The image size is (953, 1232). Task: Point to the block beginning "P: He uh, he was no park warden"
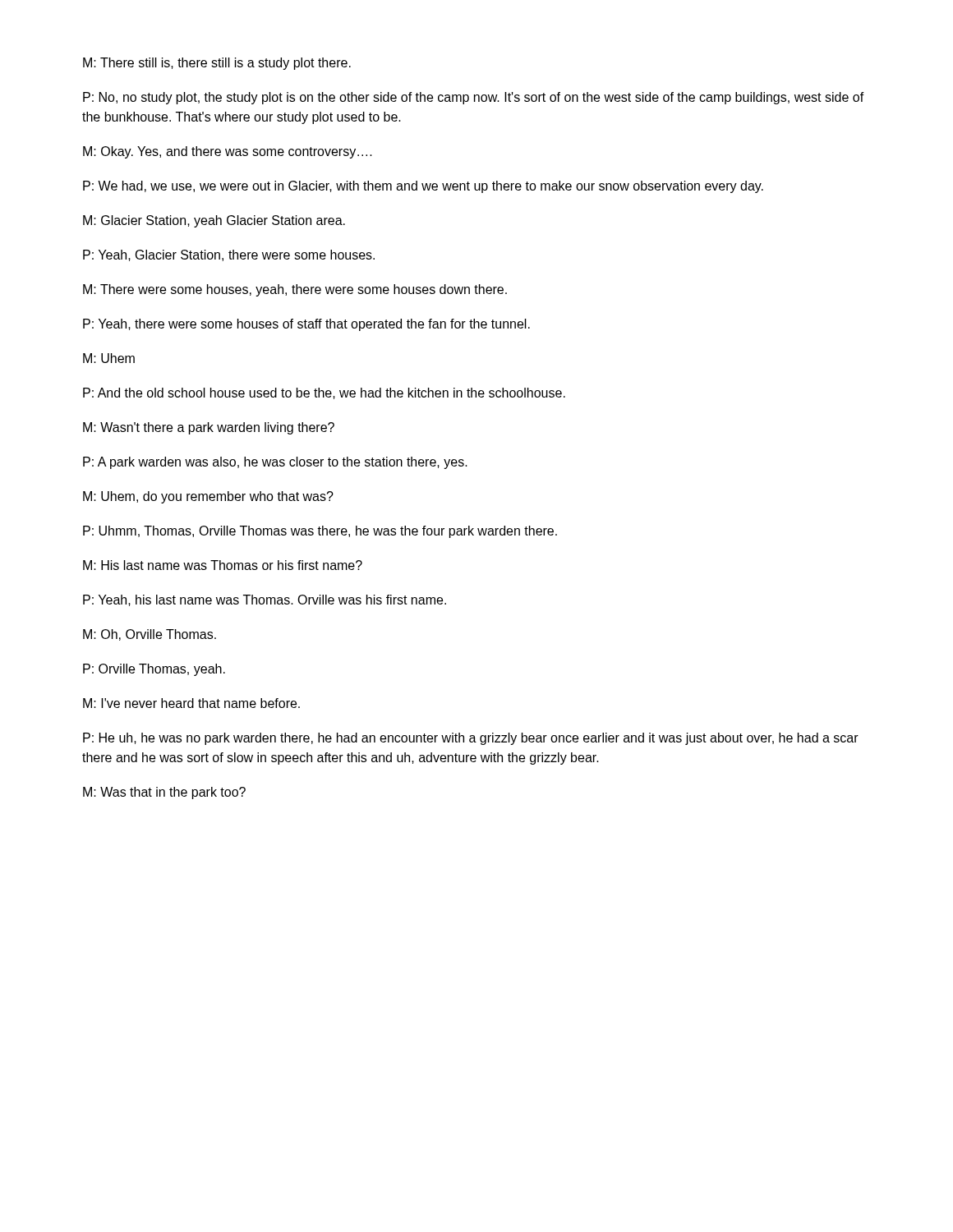pyautogui.click(x=470, y=748)
